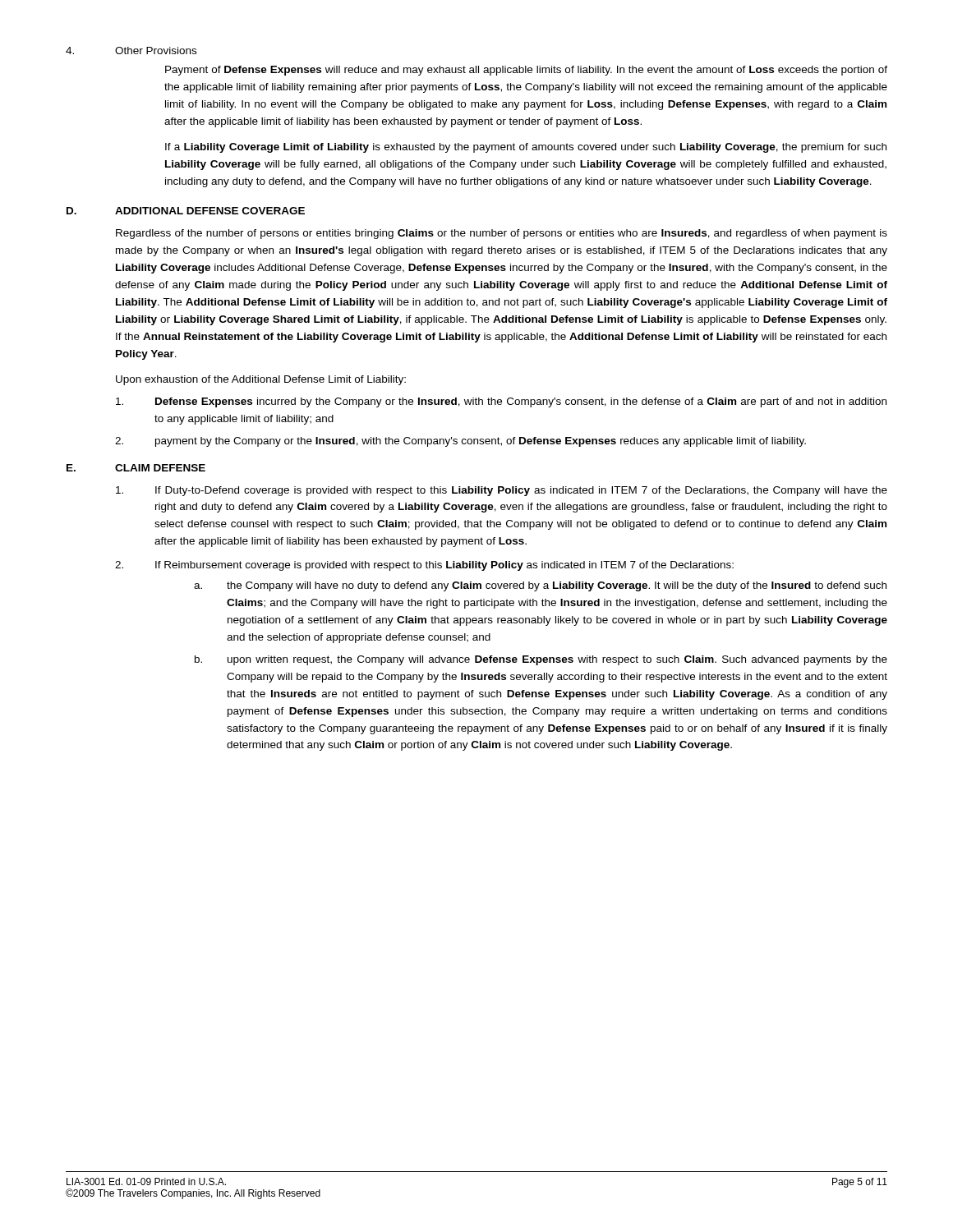The height and width of the screenshot is (1232, 953).
Task: Find the block on this page that starts "Upon exhaustion of the Additional Defense"
Action: pos(261,379)
